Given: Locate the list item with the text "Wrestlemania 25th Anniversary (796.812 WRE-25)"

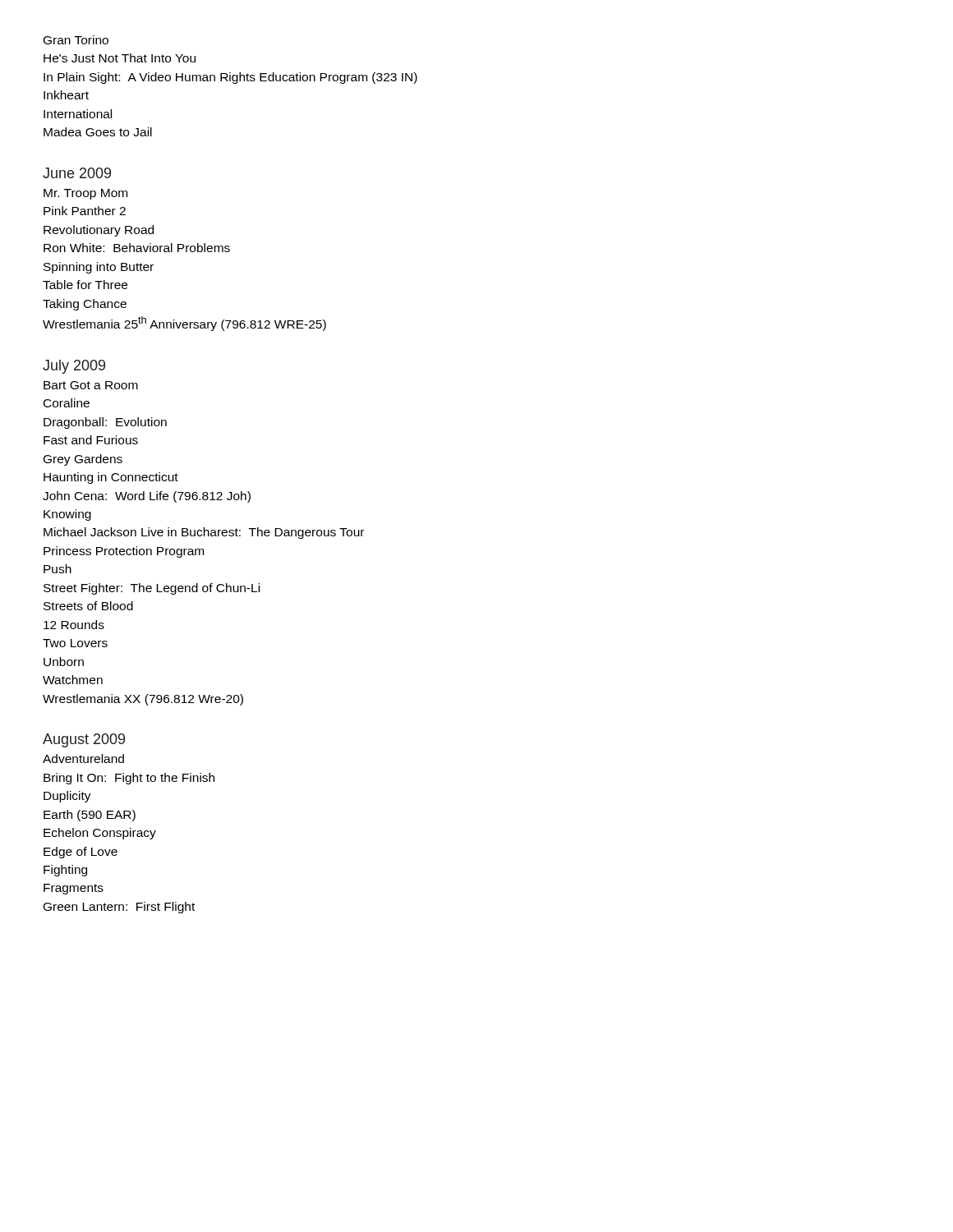Looking at the screenshot, I should pos(185,322).
